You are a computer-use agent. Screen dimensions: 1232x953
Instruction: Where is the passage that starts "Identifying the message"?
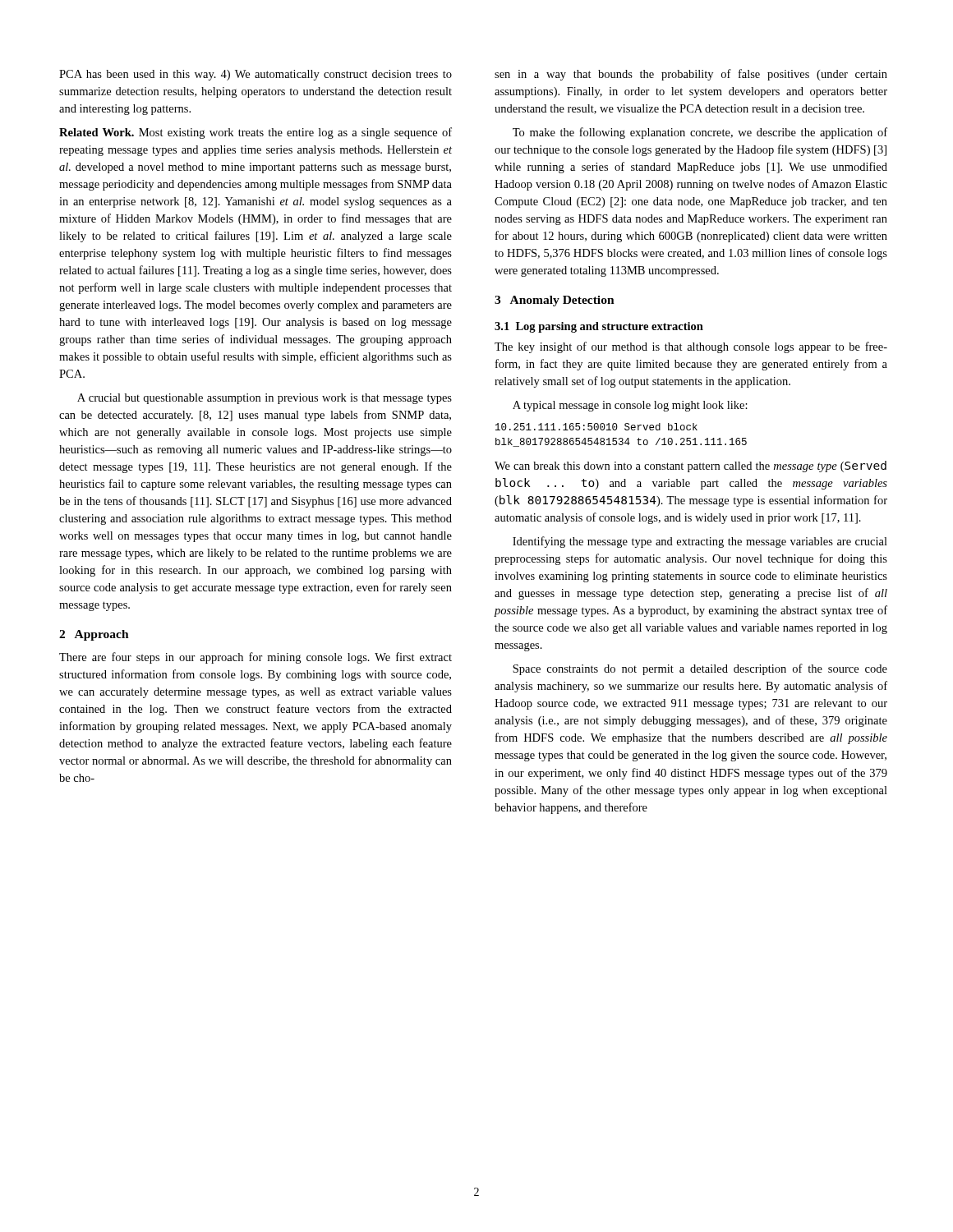click(x=691, y=594)
